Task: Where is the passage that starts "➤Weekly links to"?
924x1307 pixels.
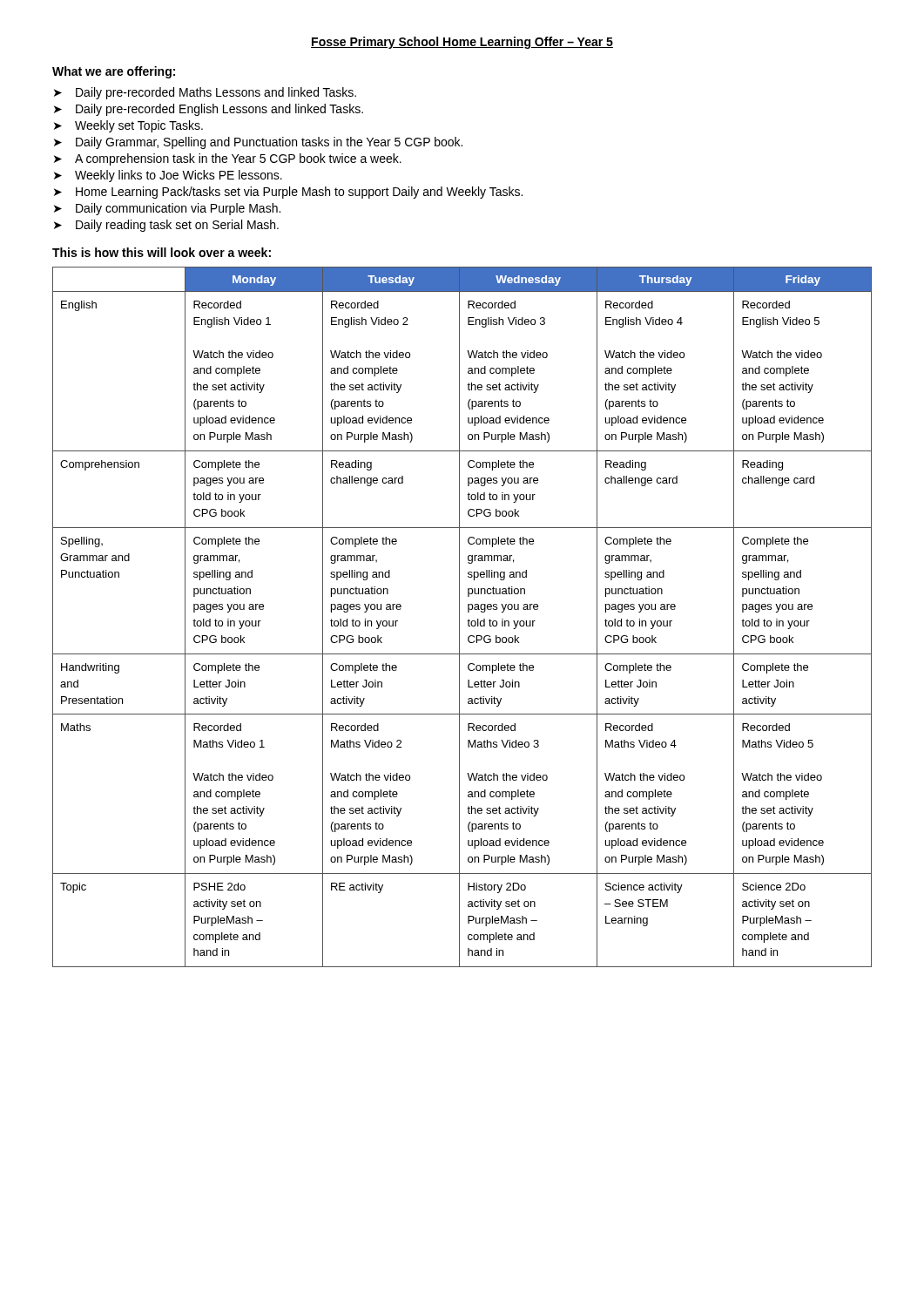Action: coord(167,175)
